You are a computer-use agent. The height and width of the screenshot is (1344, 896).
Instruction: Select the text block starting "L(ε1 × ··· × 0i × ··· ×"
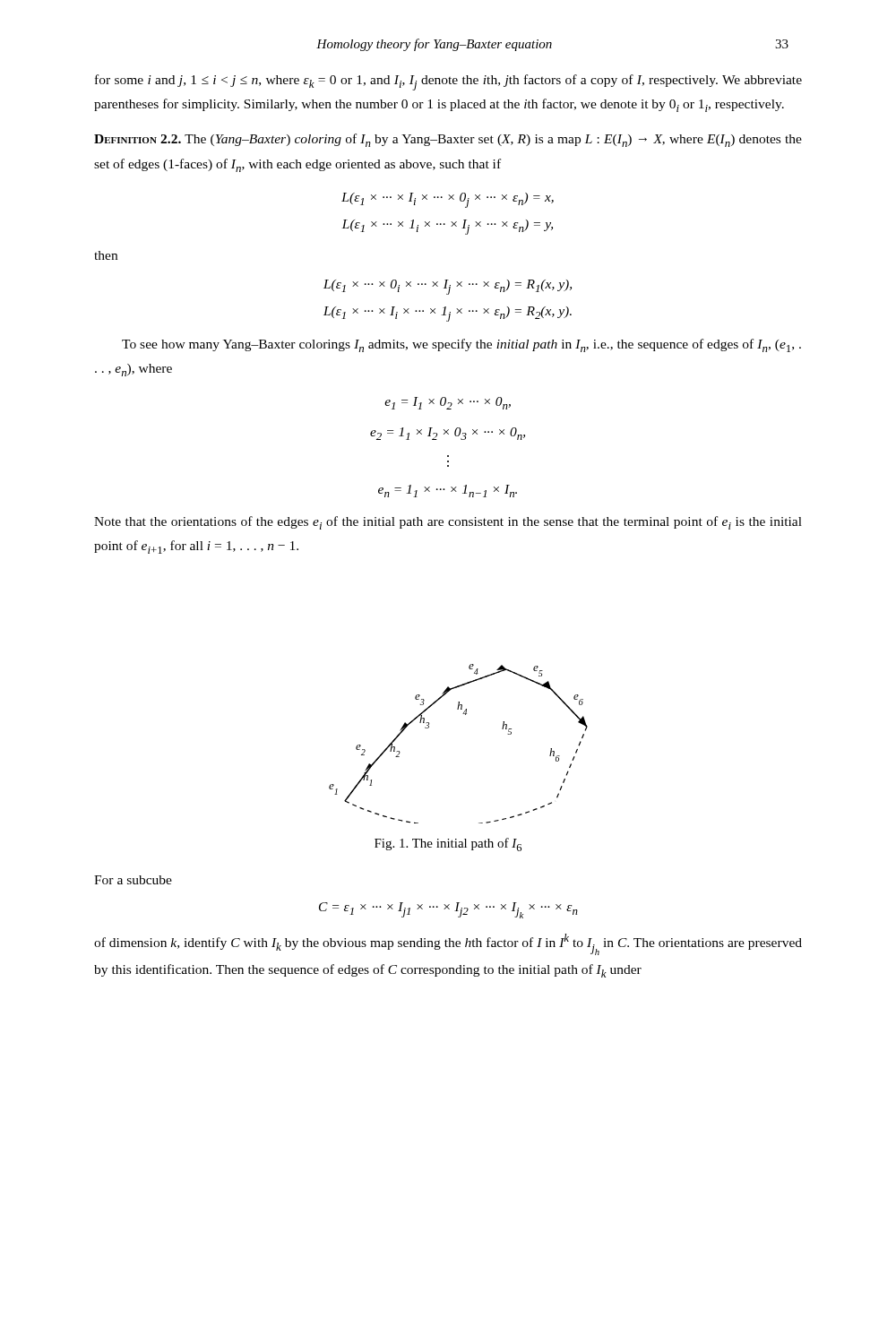(x=448, y=299)
